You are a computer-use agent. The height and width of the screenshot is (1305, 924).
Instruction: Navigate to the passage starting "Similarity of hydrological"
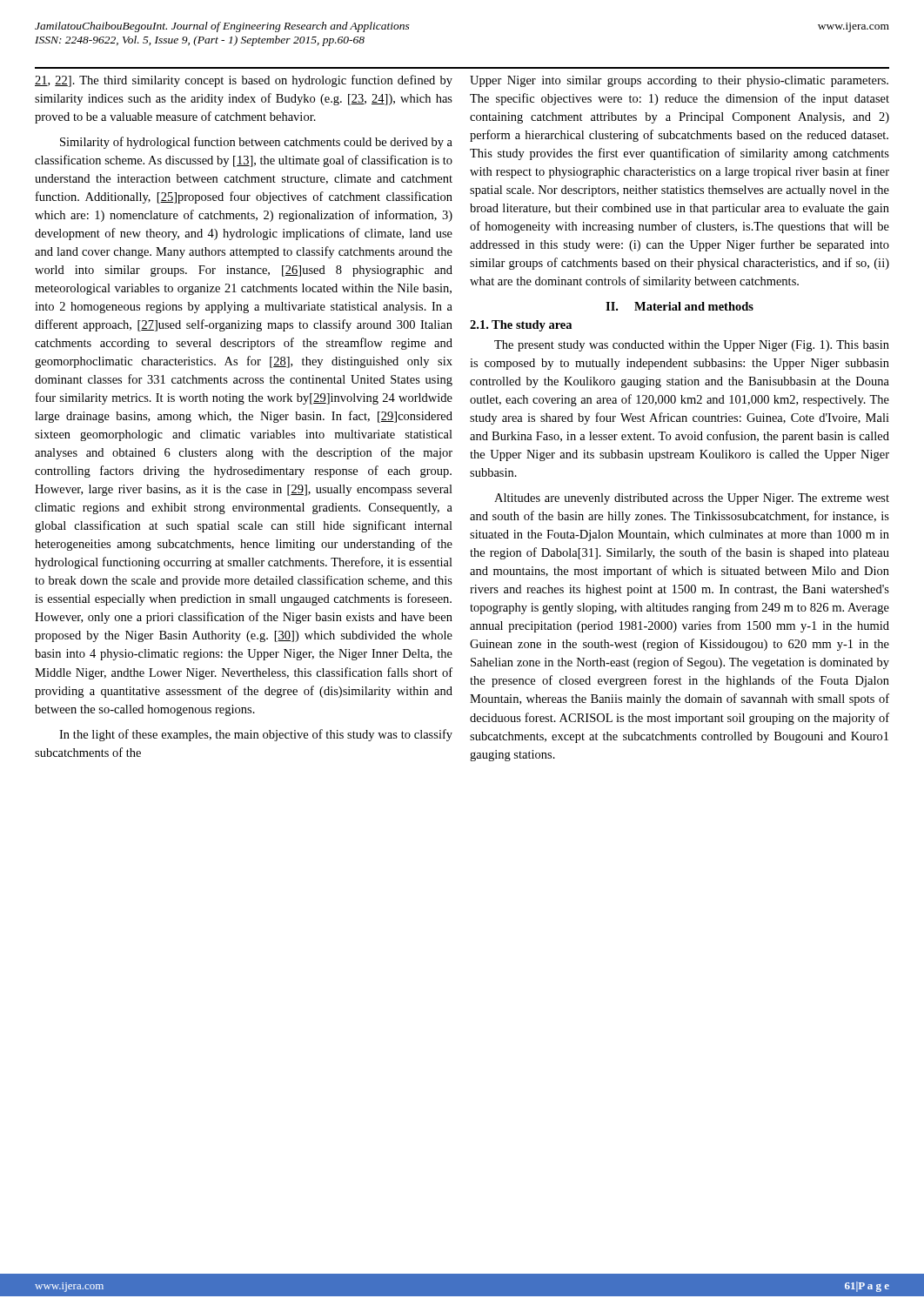[244, 426]
